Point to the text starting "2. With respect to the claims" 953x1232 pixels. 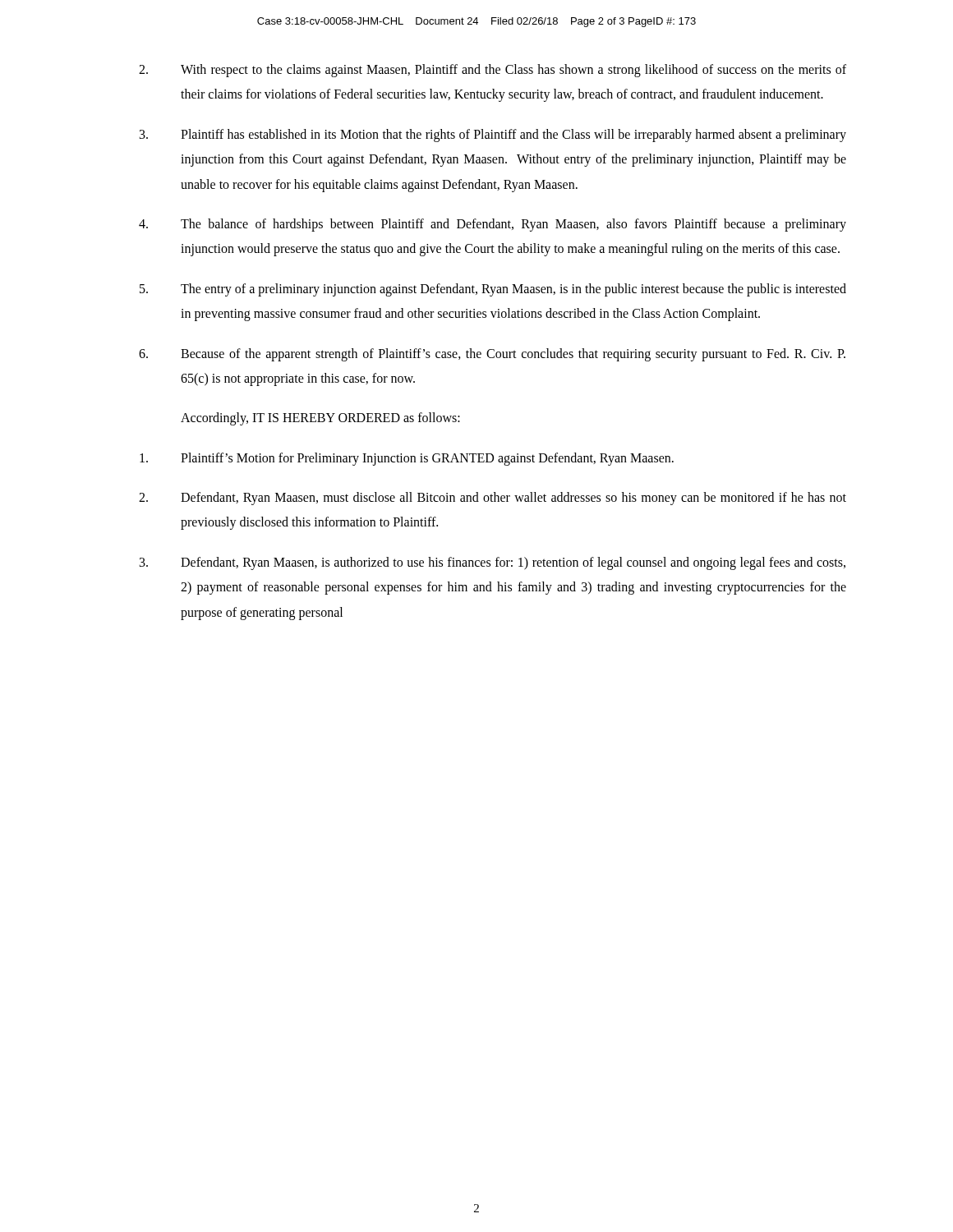pyautogui.click(x=476, y=82)
